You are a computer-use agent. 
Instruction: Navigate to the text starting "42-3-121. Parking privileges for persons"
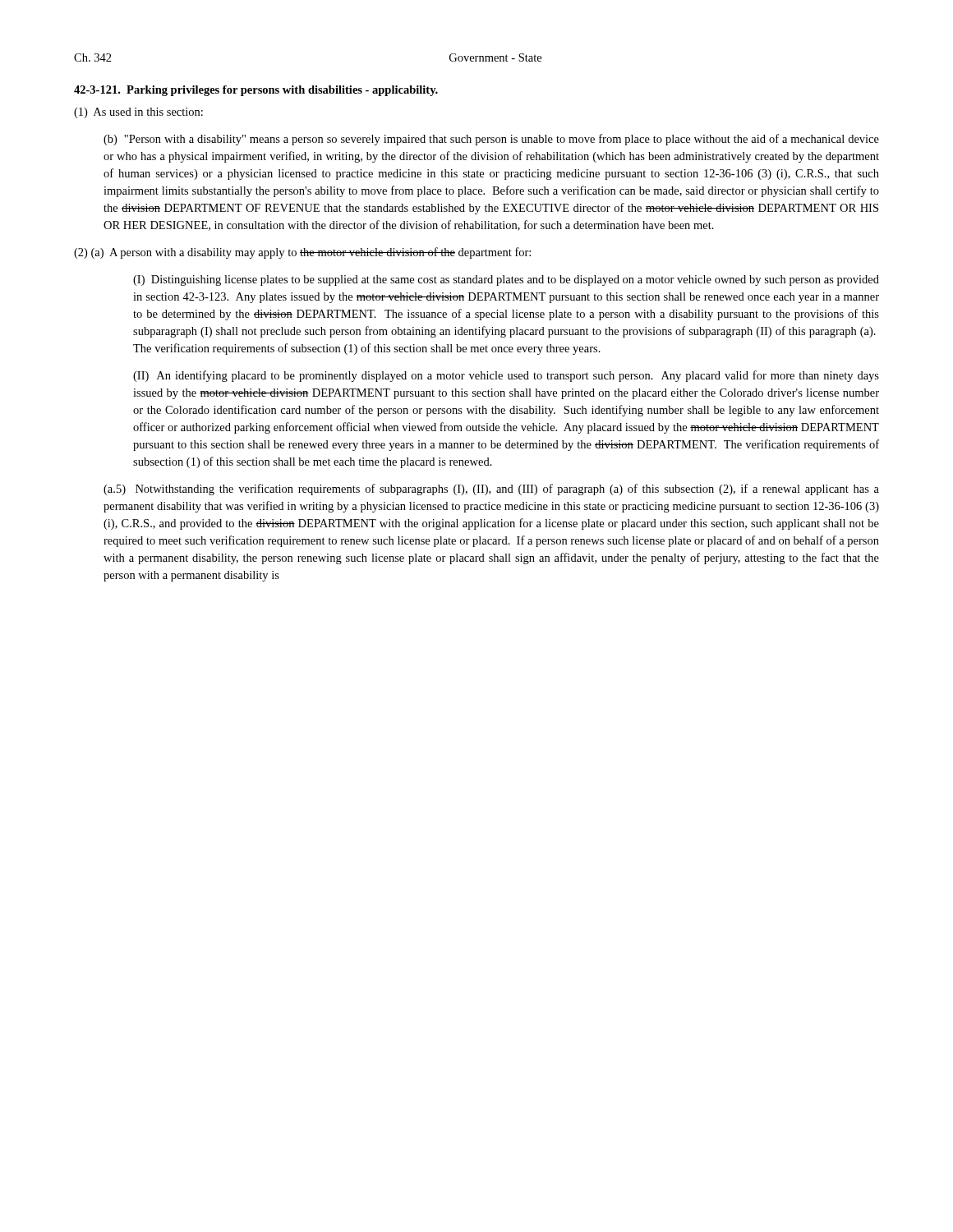tap(256, 90)
